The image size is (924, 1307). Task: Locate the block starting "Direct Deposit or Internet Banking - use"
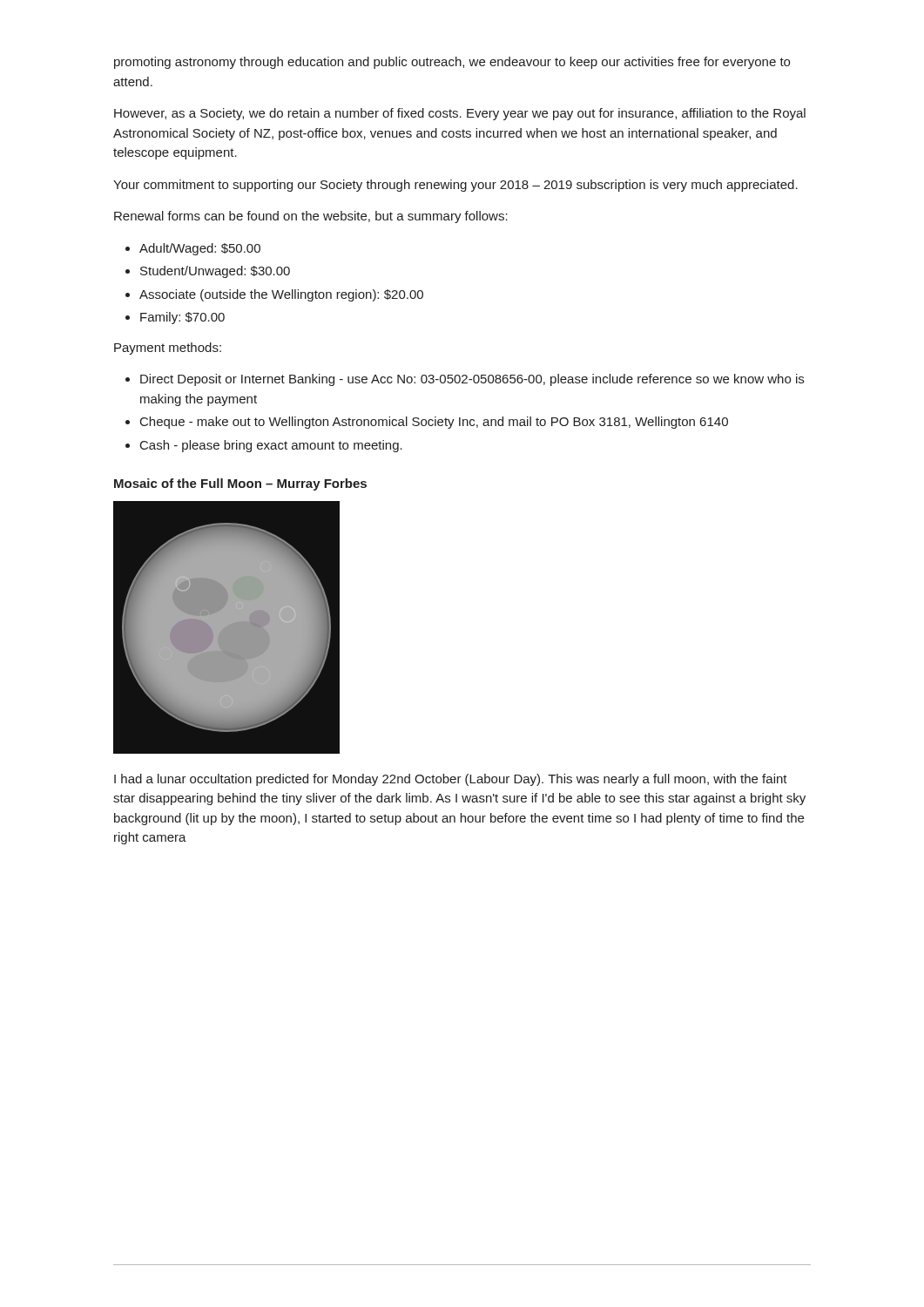[472, 388]
